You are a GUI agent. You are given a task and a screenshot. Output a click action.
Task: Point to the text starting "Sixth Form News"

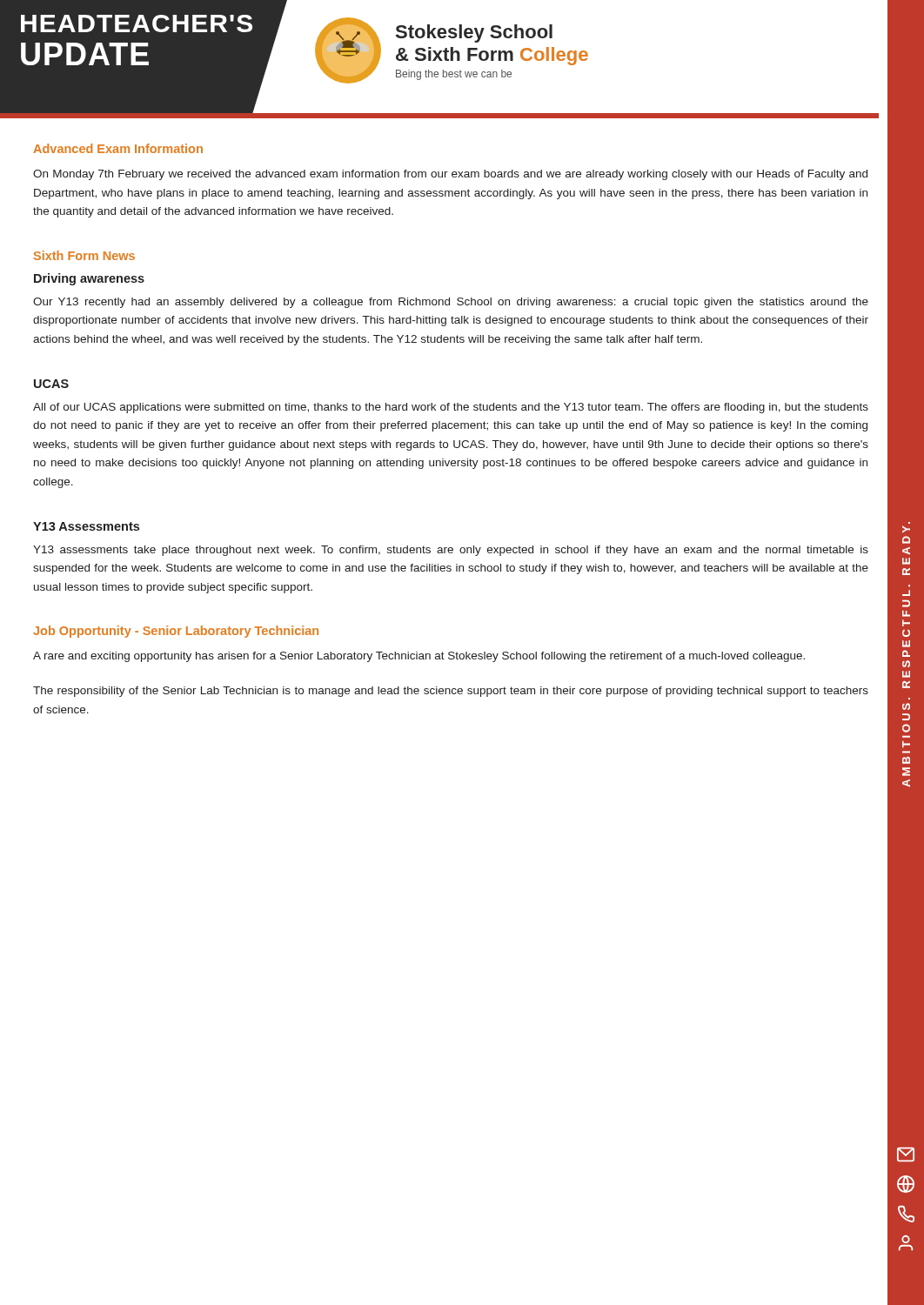pyautogui.click(x=84, y=256)
